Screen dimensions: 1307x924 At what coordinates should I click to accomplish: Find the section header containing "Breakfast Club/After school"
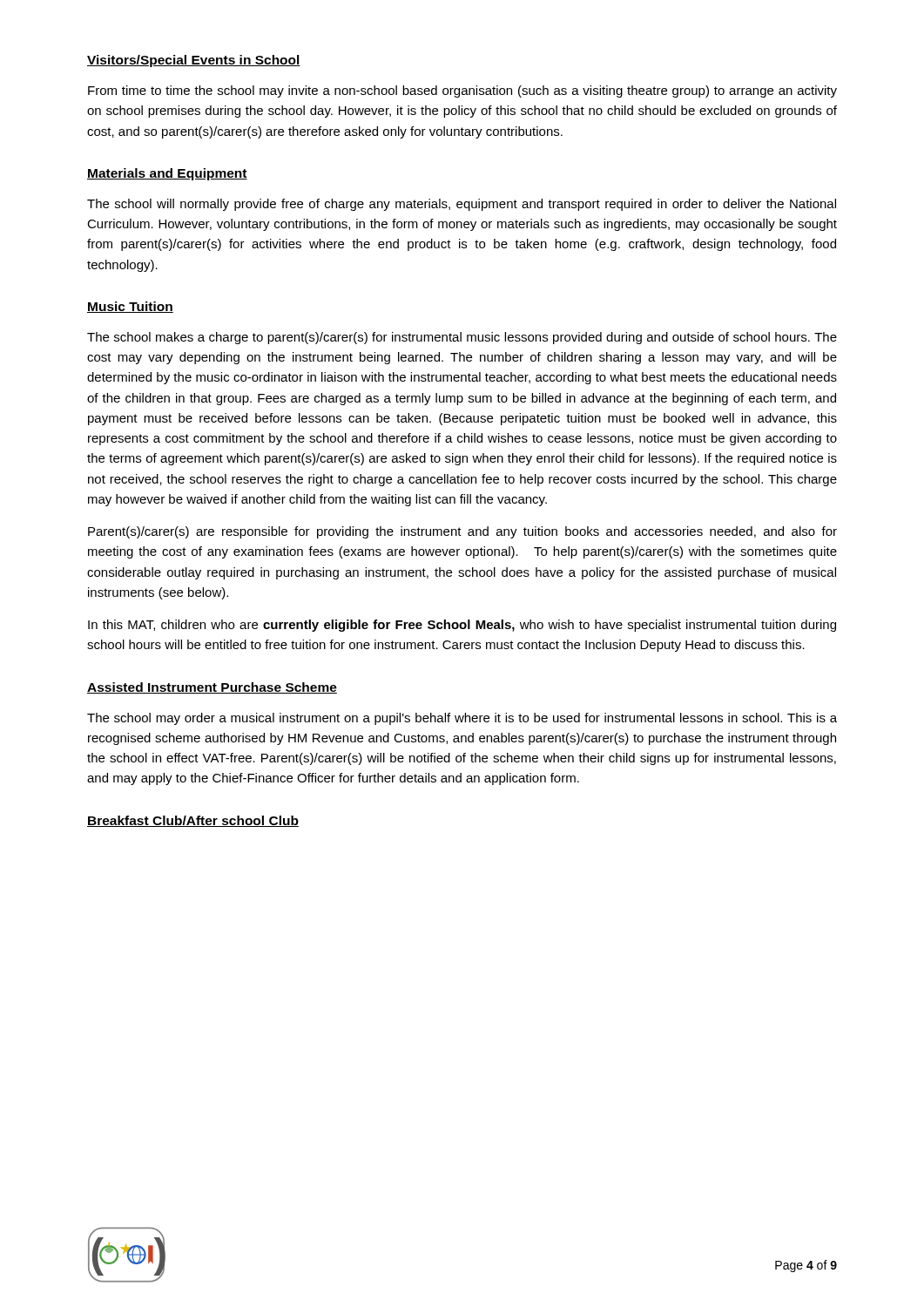click(x=193, y=820)
